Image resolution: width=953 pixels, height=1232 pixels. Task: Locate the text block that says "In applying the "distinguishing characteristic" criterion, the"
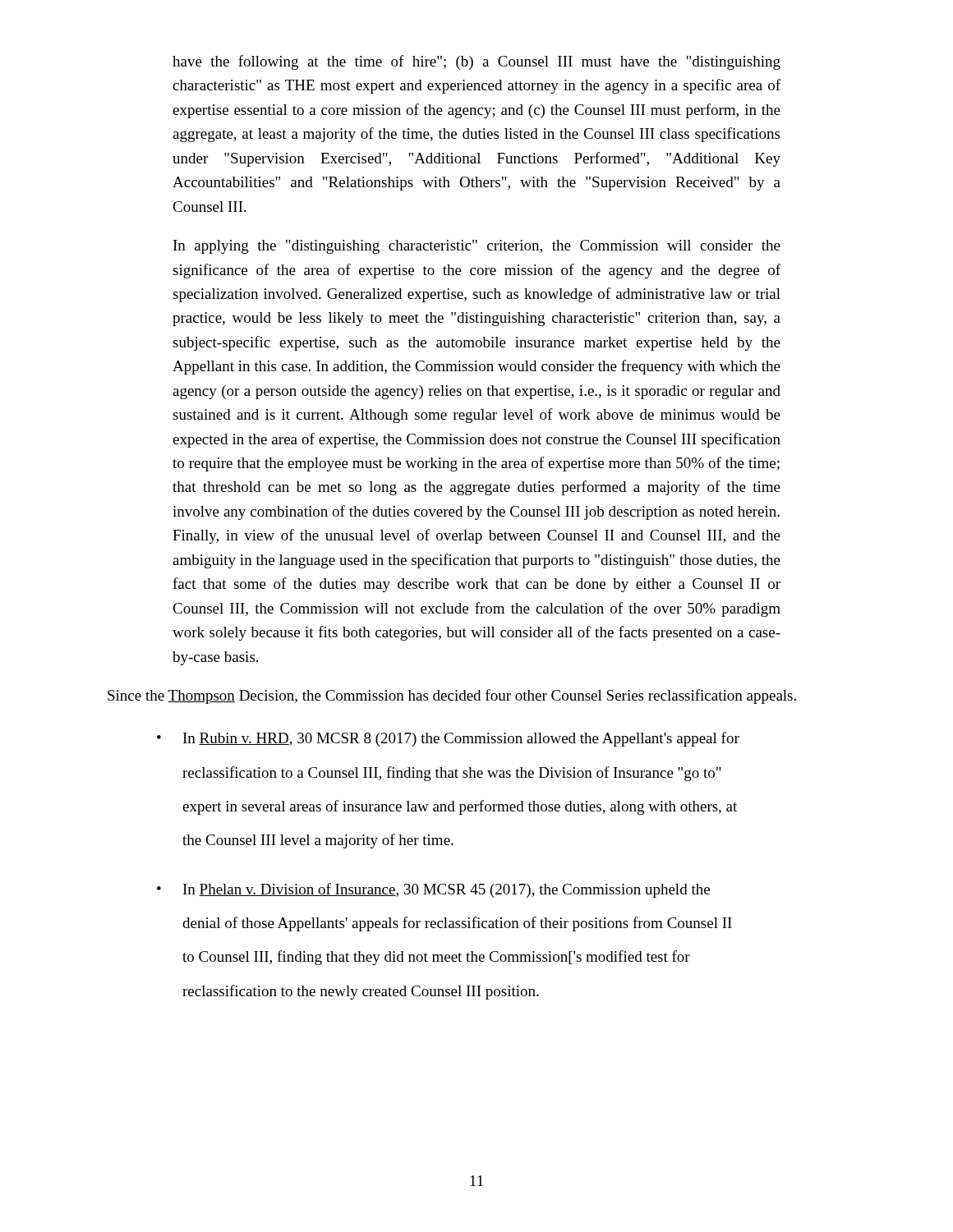click(x=476, y=451)
